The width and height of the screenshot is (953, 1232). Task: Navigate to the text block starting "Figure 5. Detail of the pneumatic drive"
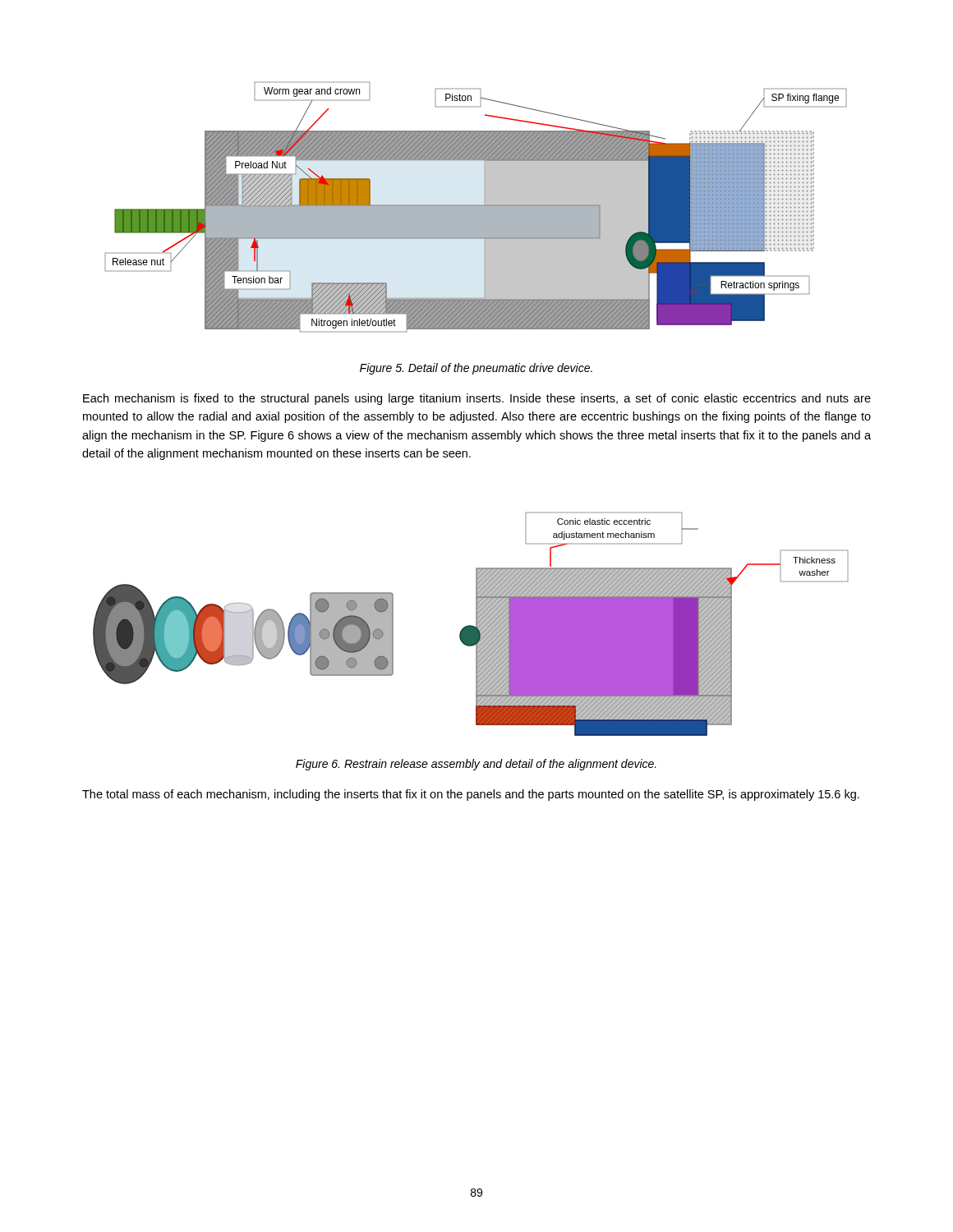point(476,368)
